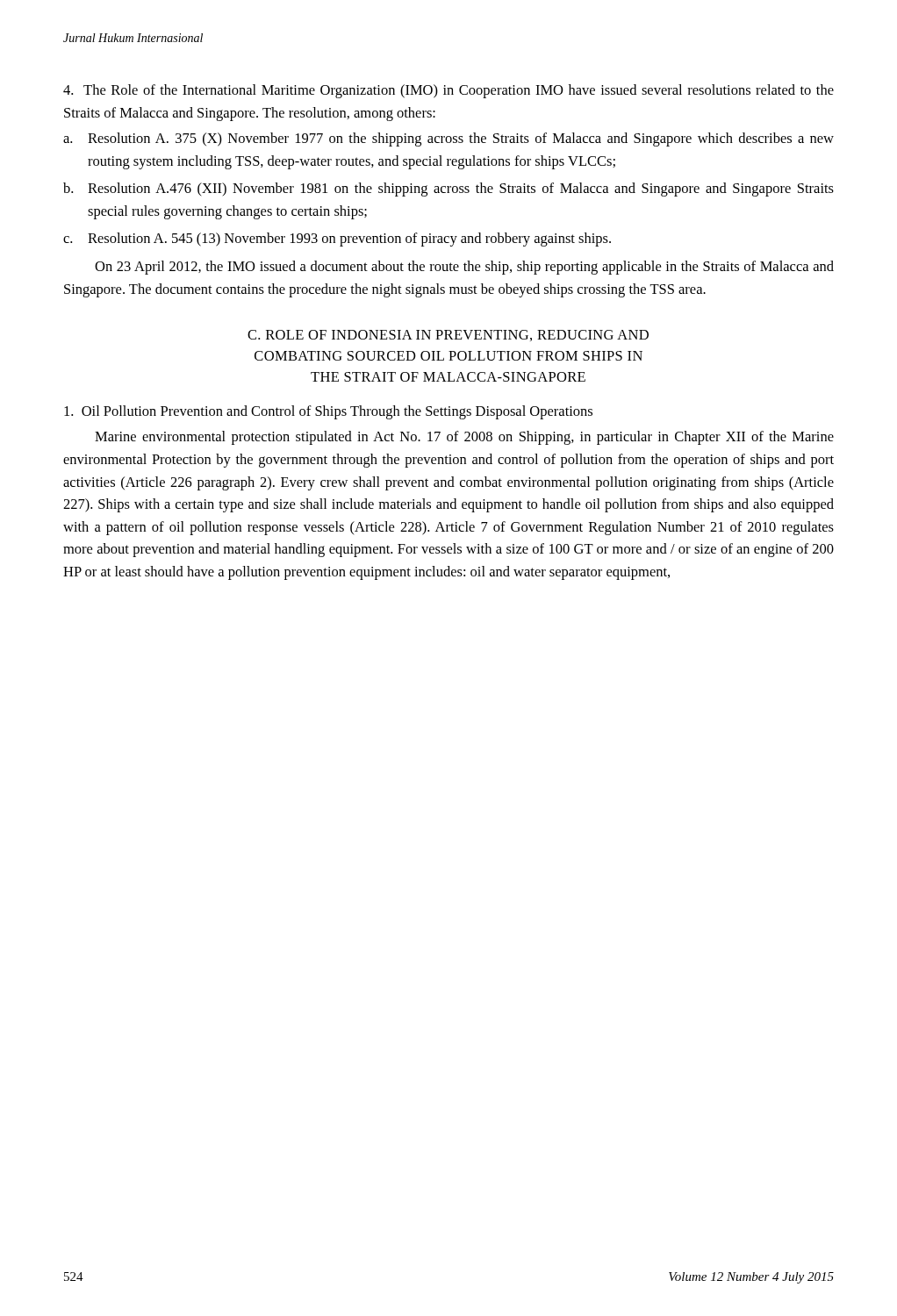
Task: Locate the text block that says "The Role of the International"
Action: pos(448,101)
